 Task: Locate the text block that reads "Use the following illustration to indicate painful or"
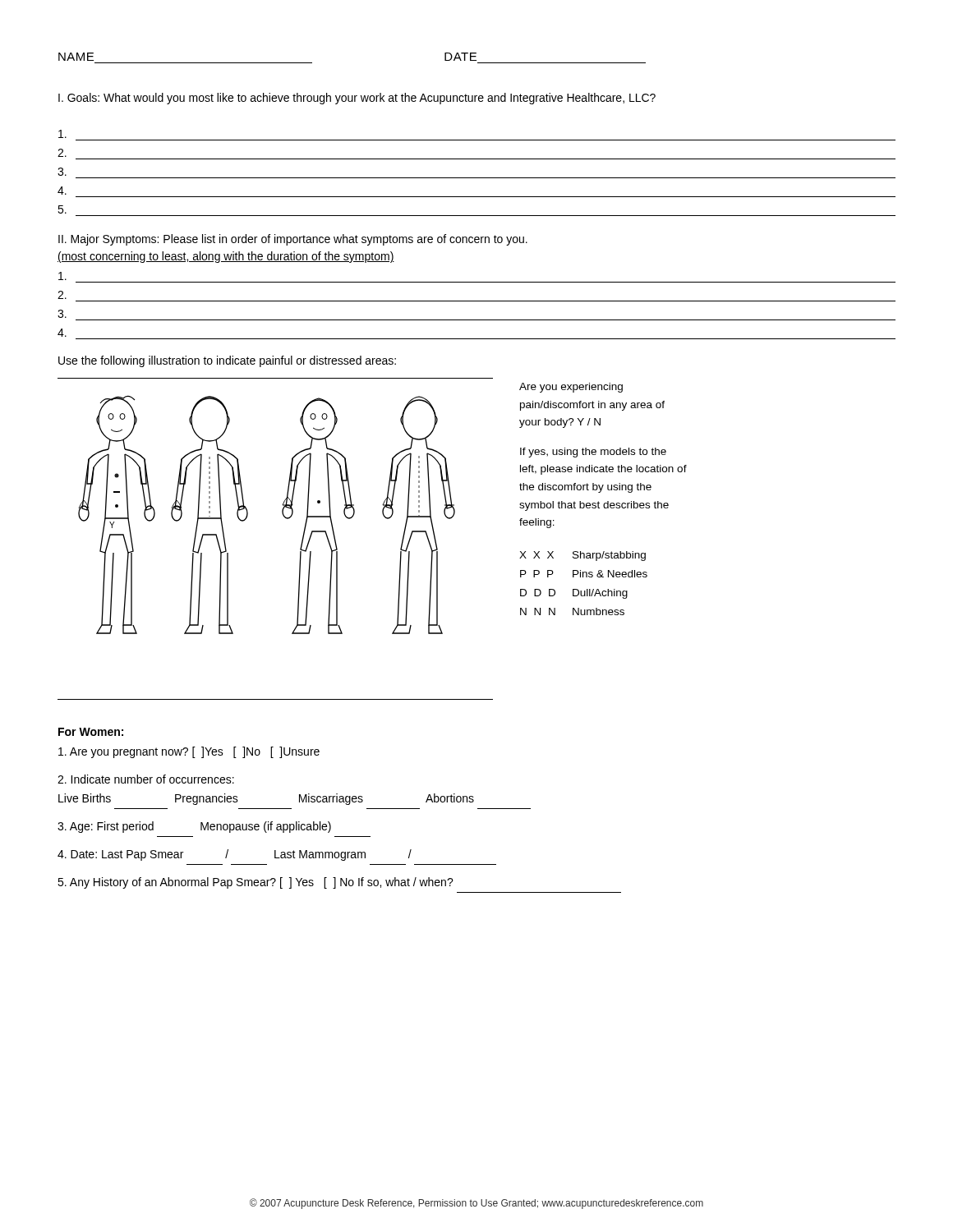pyautogui.click(x=227, y=361)
